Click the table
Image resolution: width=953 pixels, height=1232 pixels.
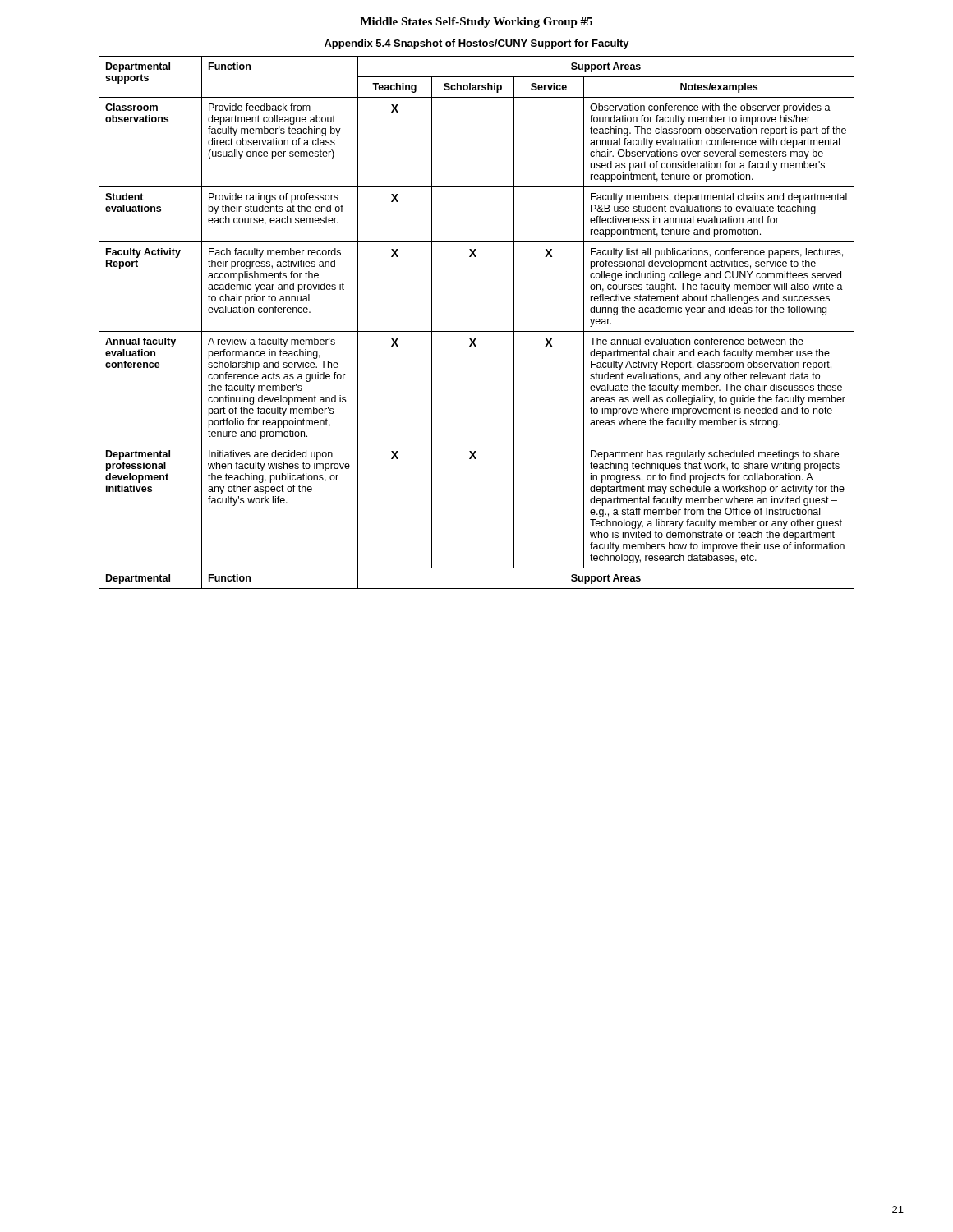point(476,322)
